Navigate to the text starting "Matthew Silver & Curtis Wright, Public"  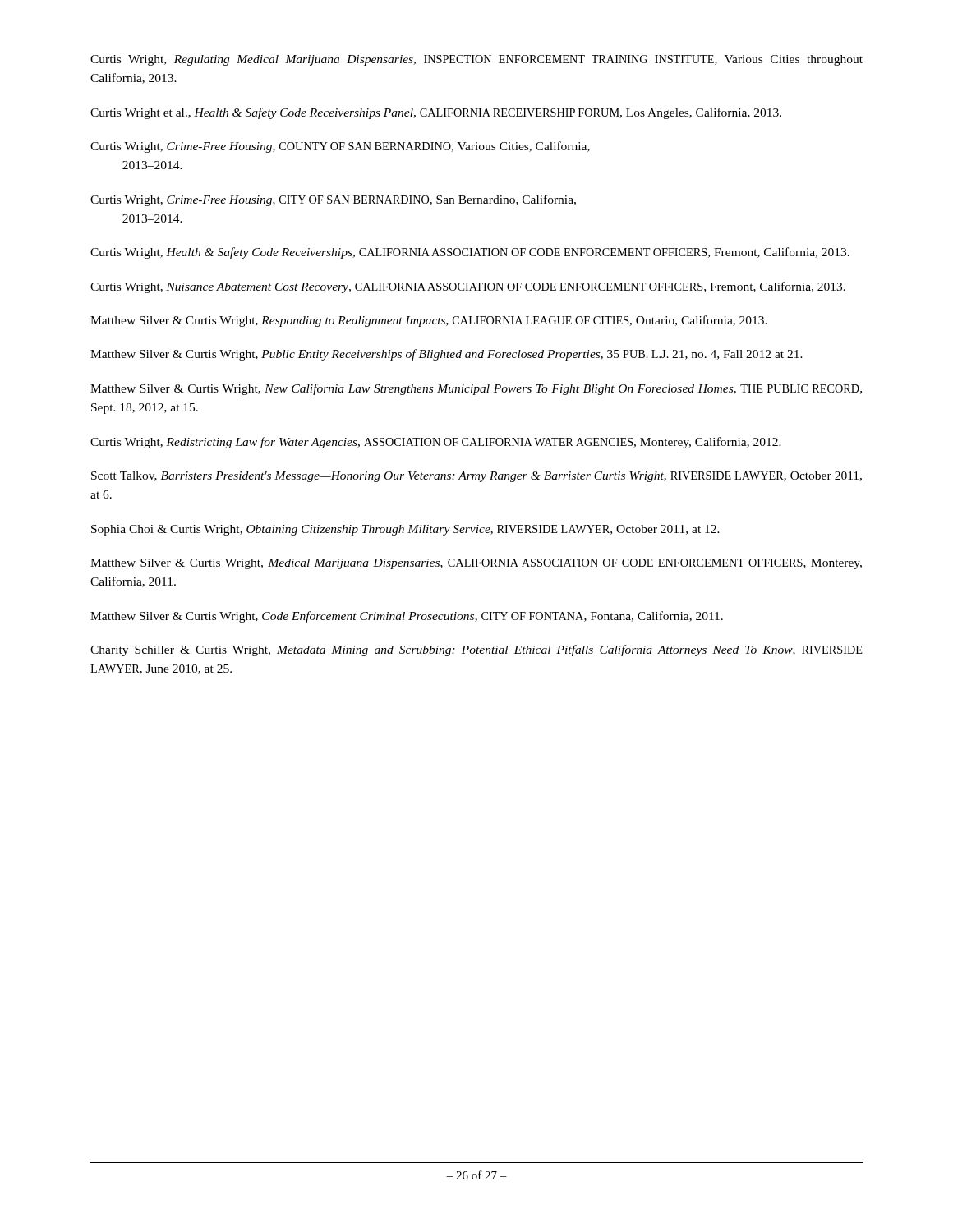click(x=447, y=354)
